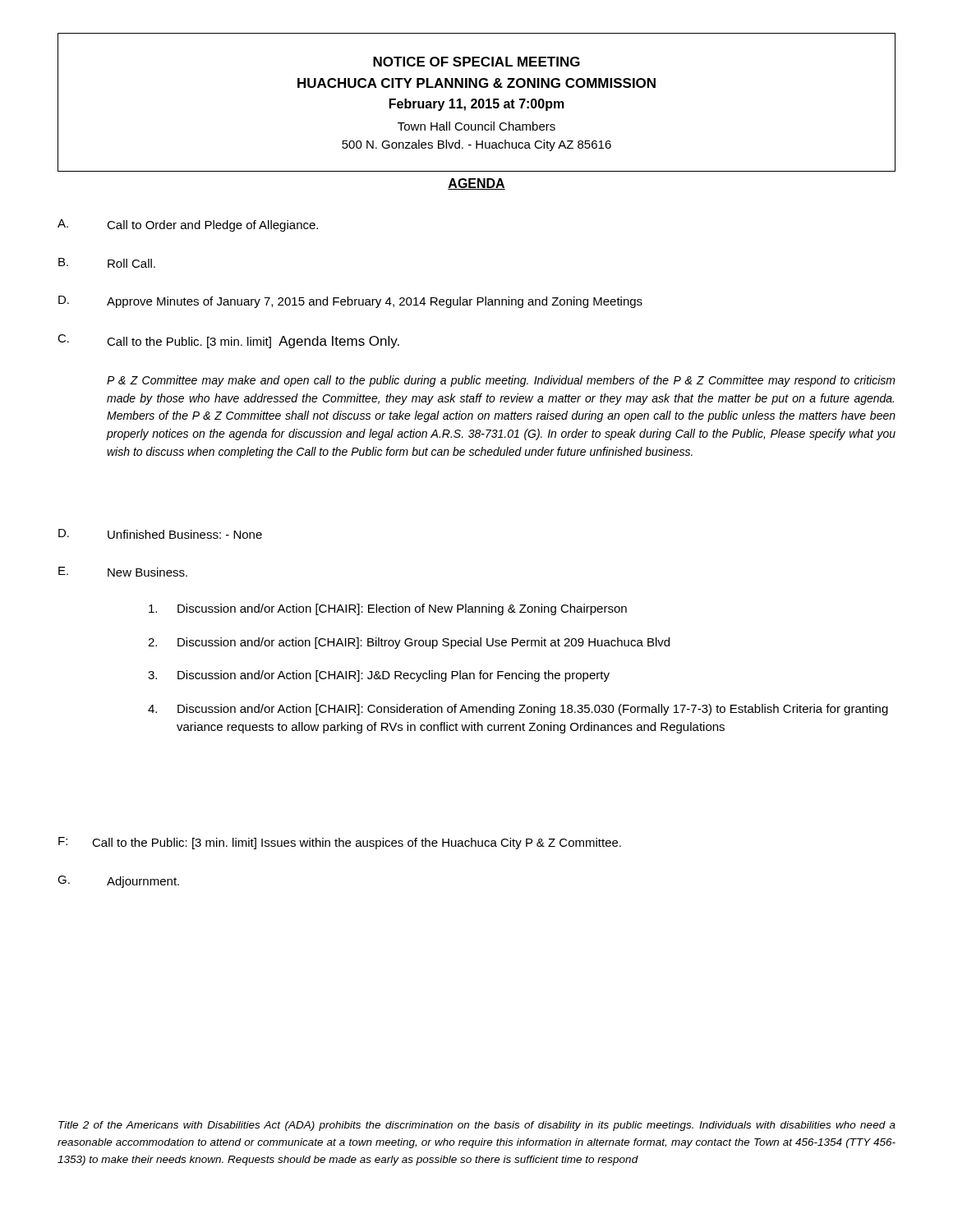Viewport: 953px width, 1232px height.
Task: Select the region starting "E. New Business."
Action: [x=123, y=572]
